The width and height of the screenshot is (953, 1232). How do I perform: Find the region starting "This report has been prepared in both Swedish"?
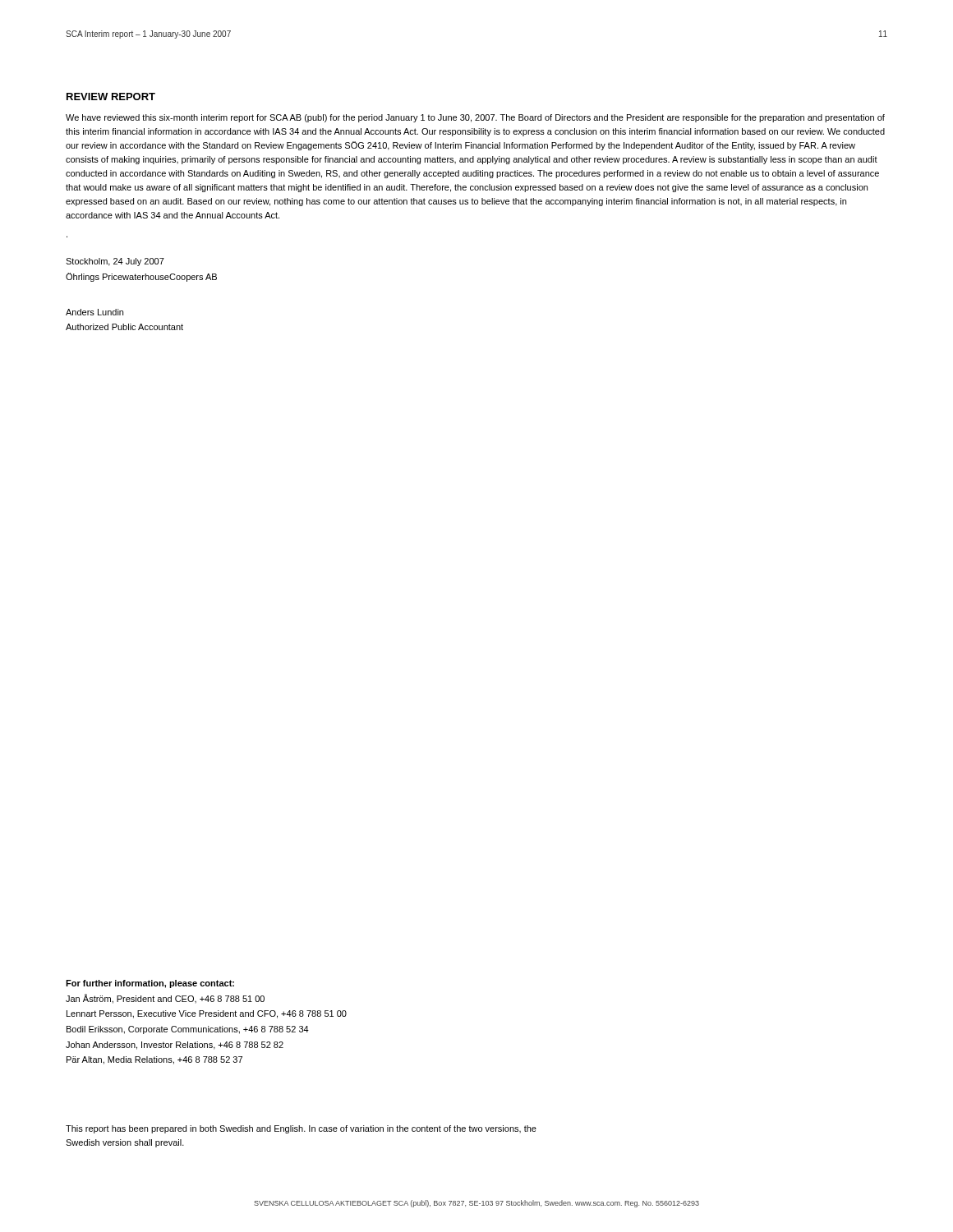point(301,1135)
